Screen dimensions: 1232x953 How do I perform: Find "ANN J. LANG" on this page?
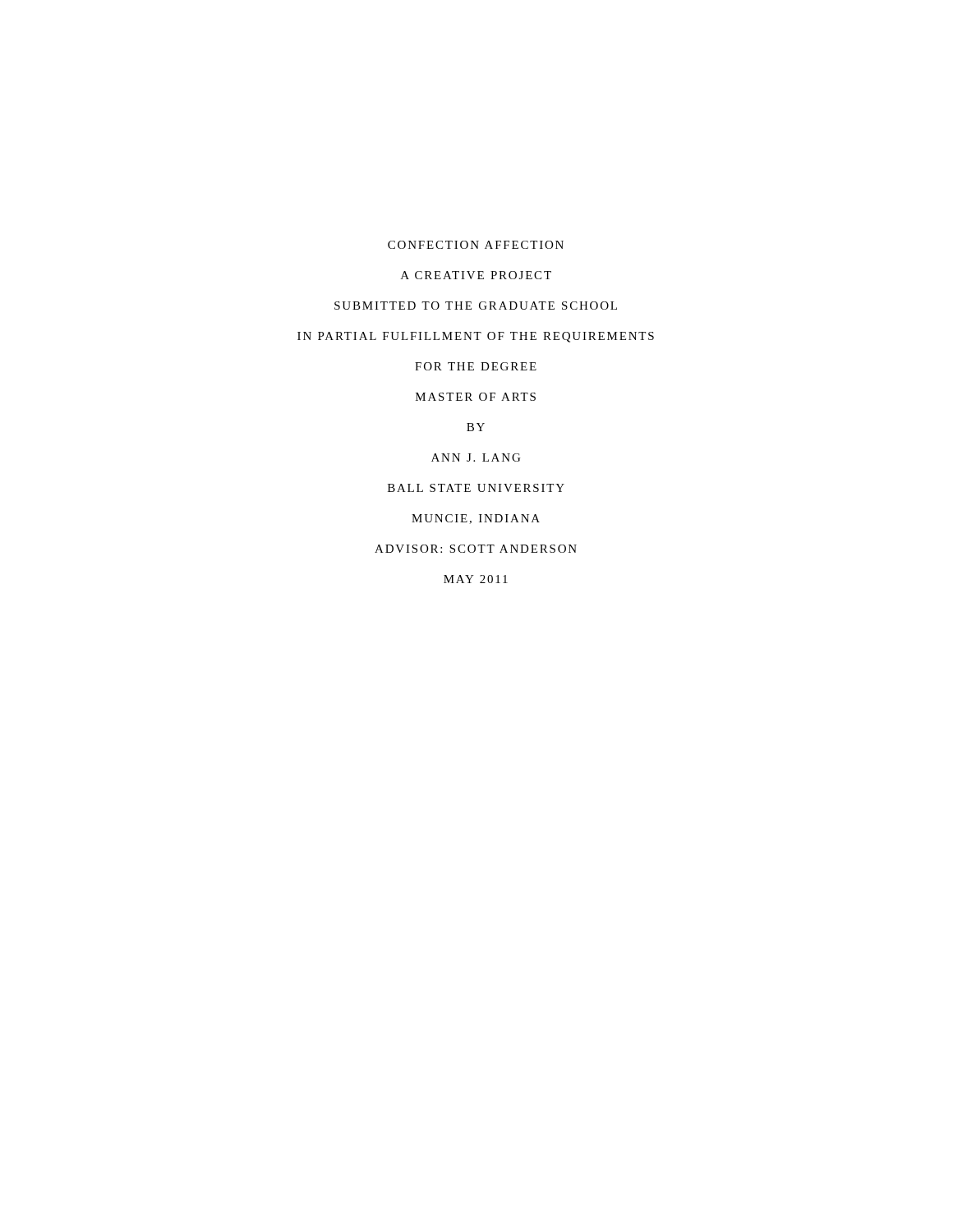click(476, 458)
